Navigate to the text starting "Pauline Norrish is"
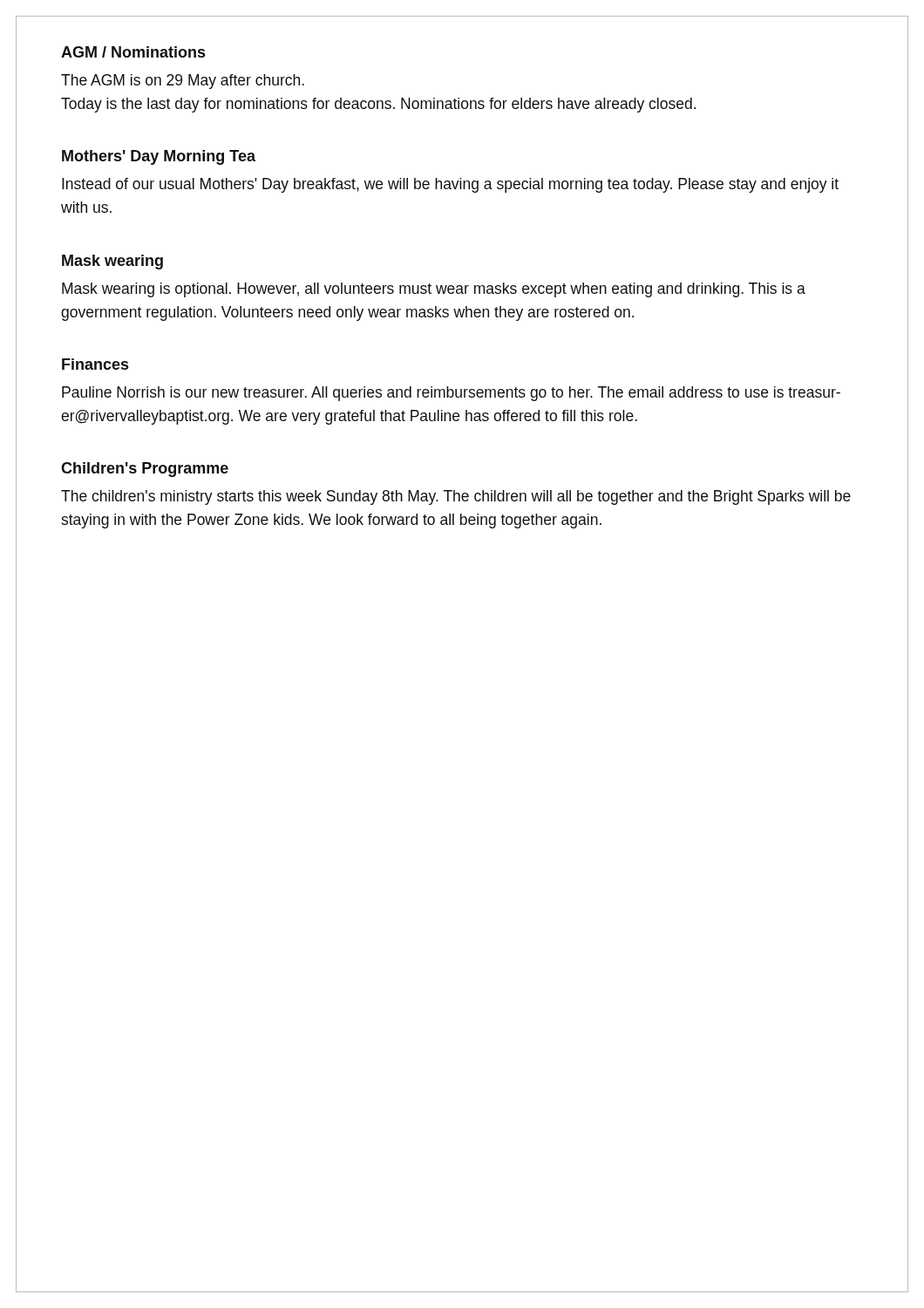This screenshot has width=924, height=1308. [451, 404]
